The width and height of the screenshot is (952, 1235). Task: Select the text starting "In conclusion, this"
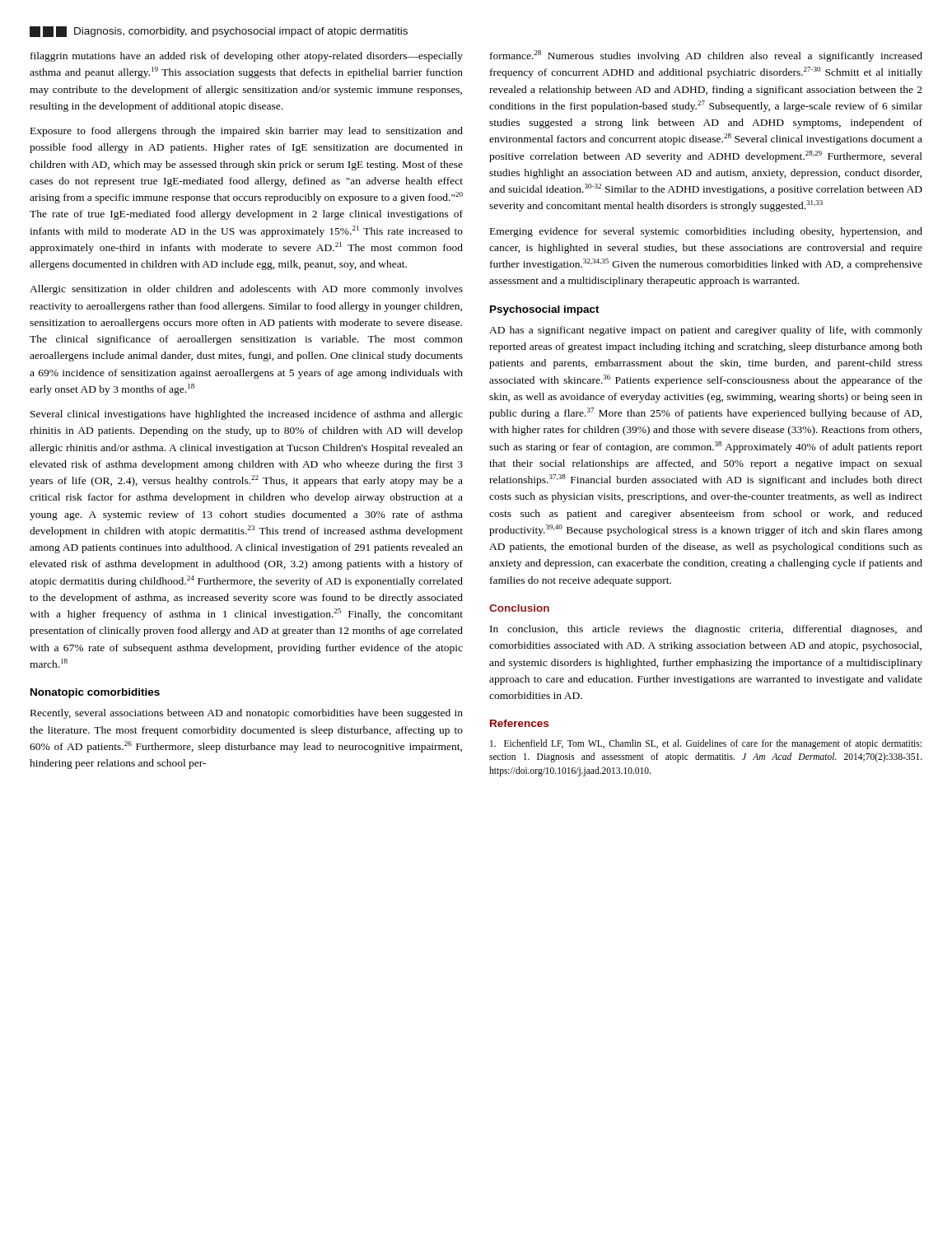(706, 663)
